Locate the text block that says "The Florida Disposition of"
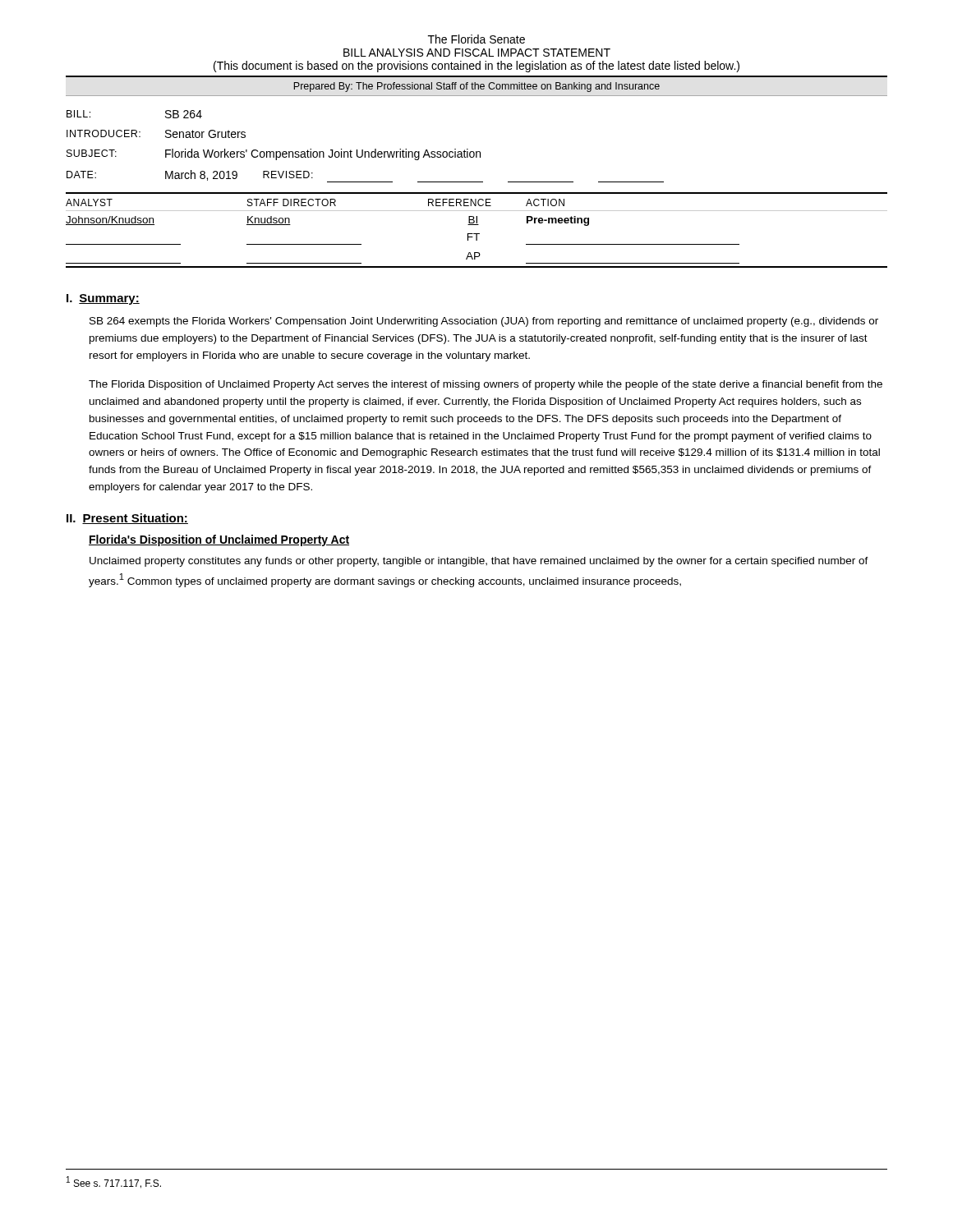Image resolution: width=953 pixels, height=1232 pixels. coord(486,435)
